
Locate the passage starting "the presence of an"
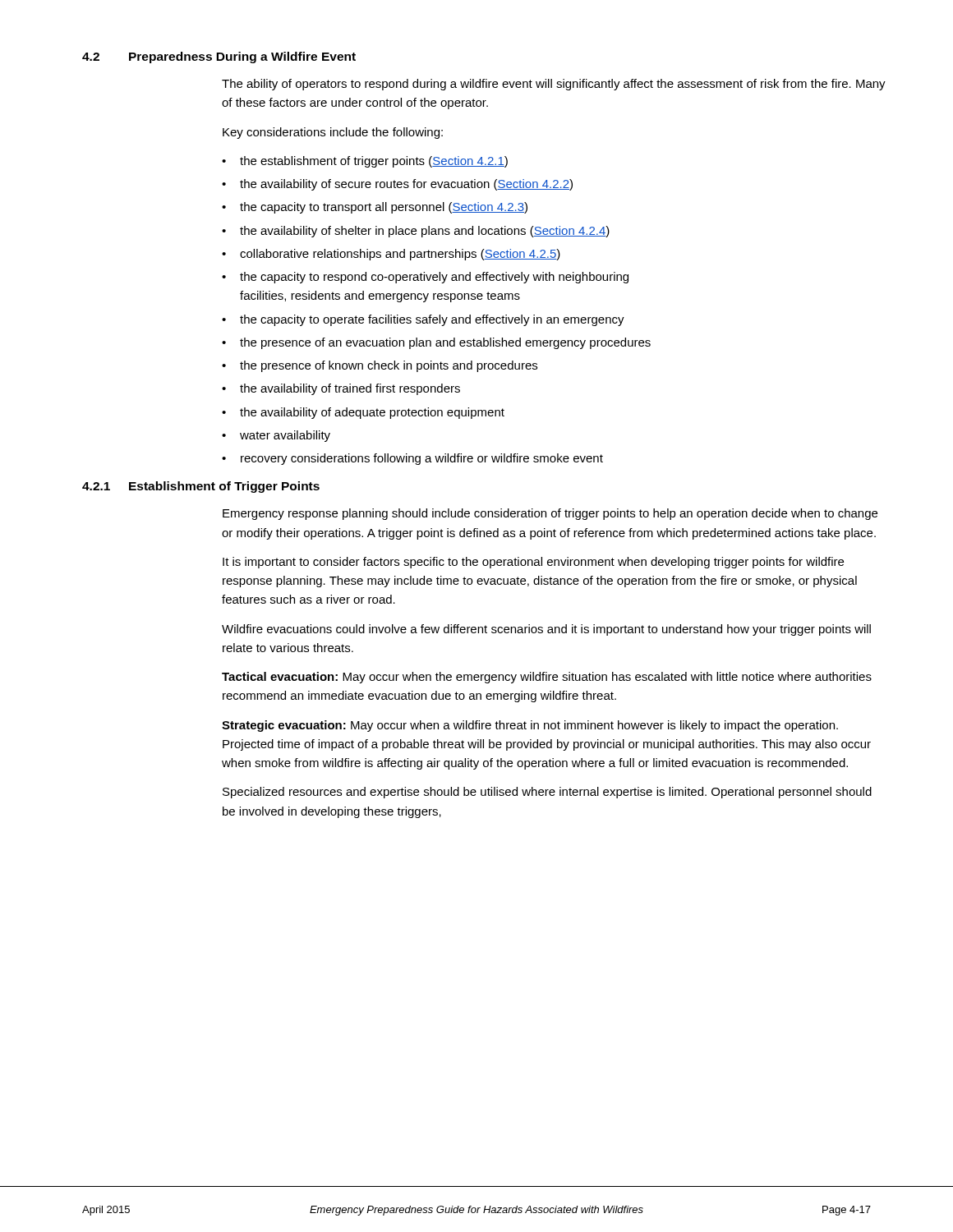tap(555, 342)
